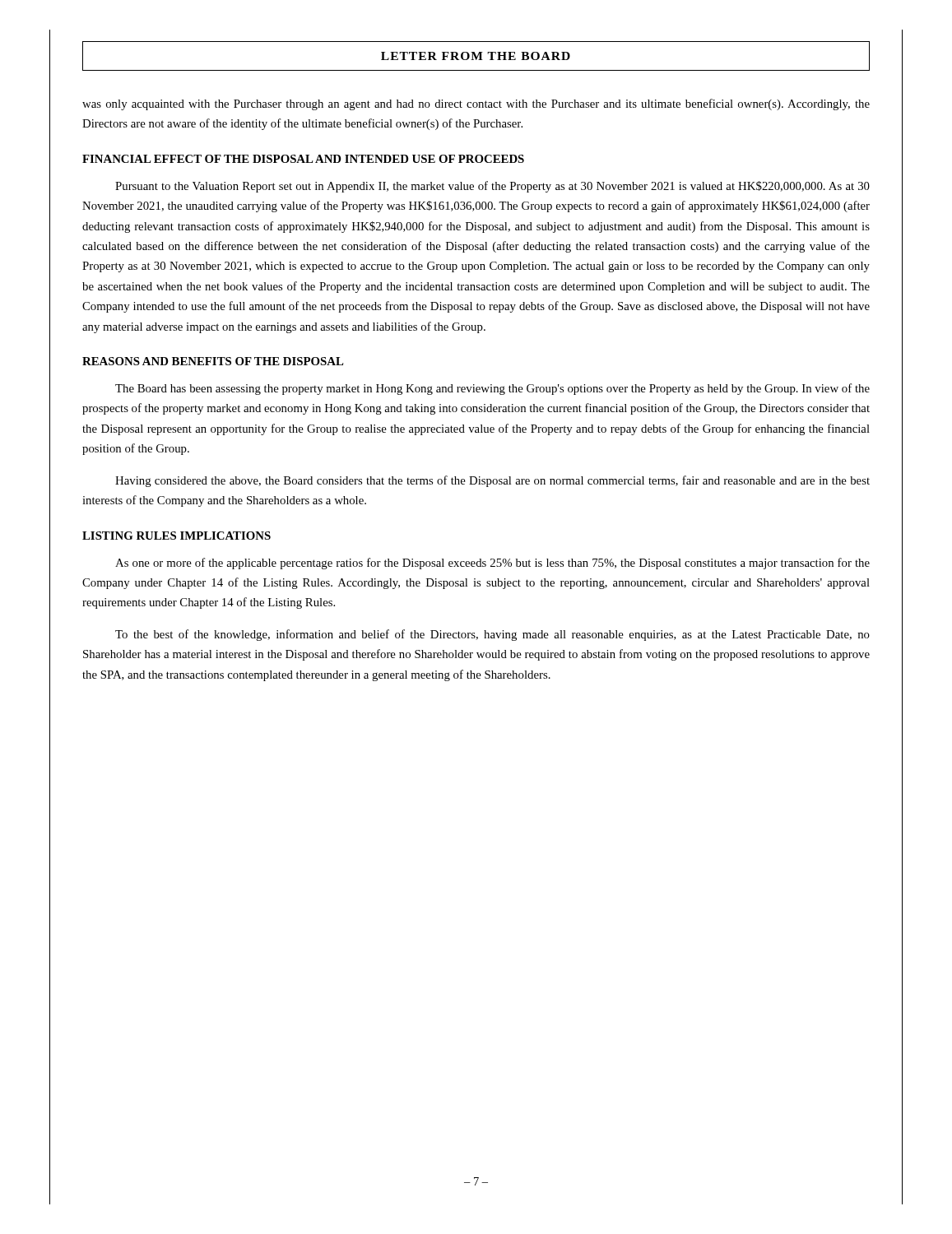Find the section header with the text "FINANCIAL EFFECT OF THE DISPOSAL AND INTENDED"

[303, 159]
